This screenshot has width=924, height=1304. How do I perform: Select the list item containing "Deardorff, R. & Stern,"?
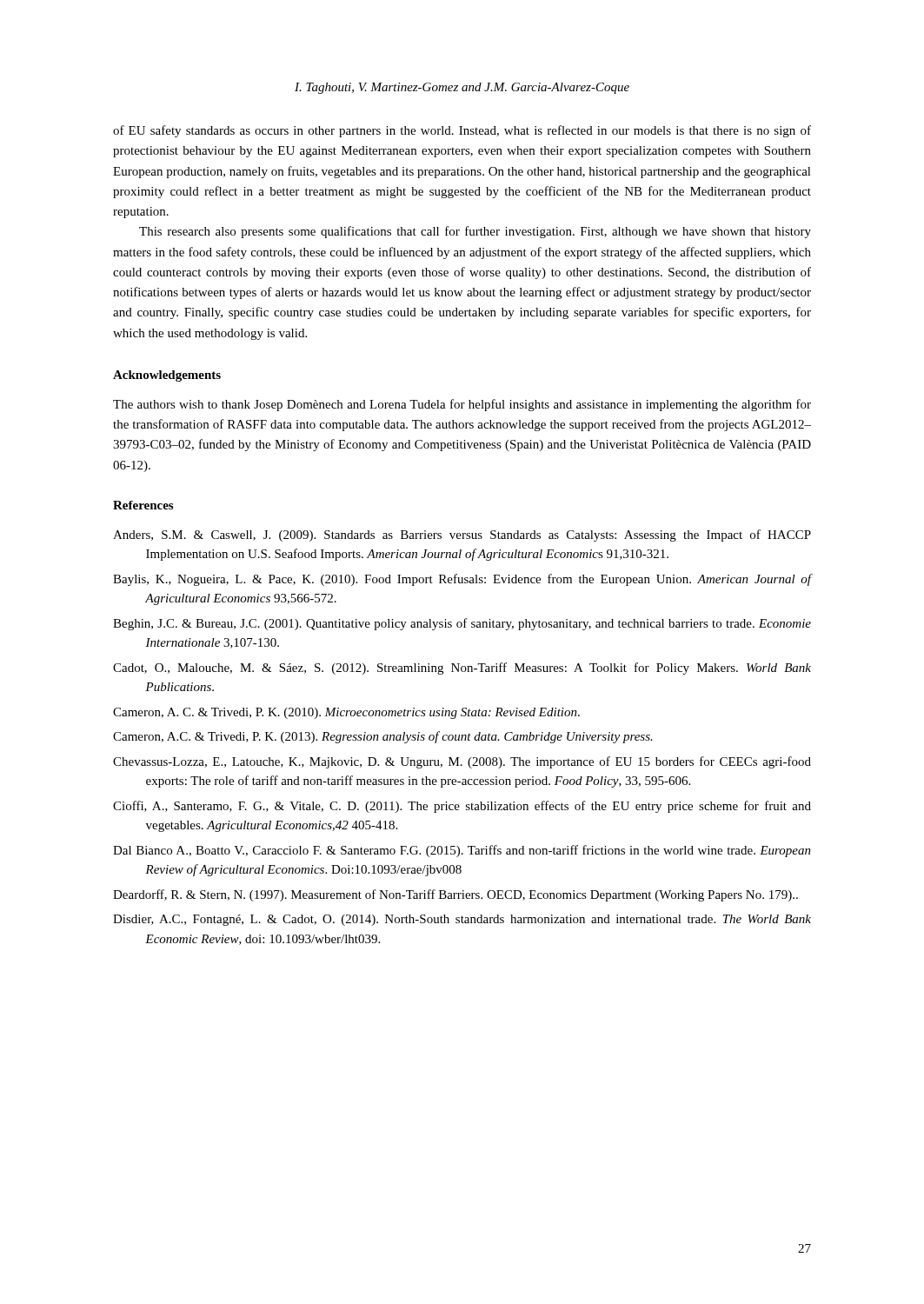456,894
